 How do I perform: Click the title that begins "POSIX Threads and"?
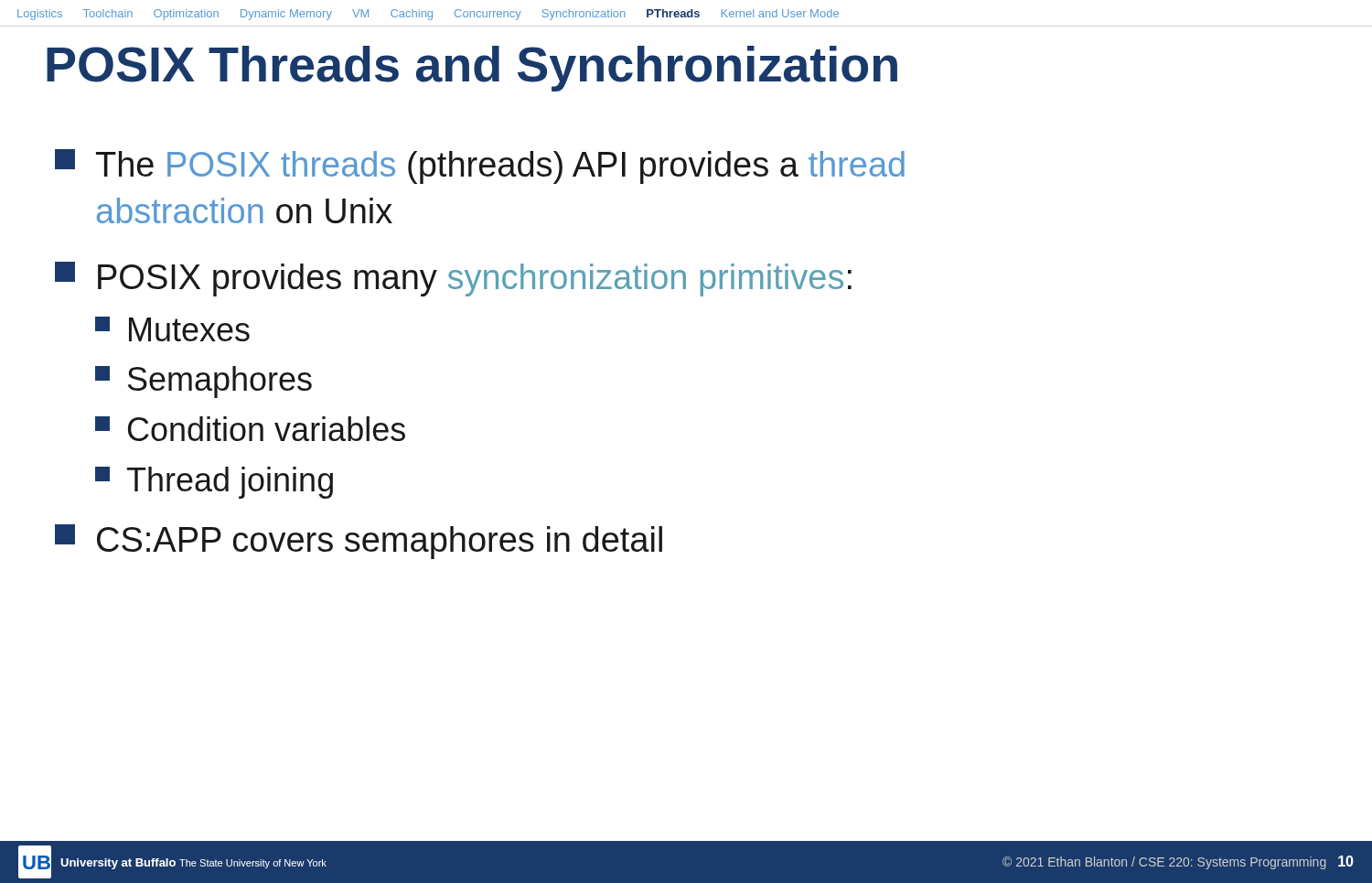472,64
